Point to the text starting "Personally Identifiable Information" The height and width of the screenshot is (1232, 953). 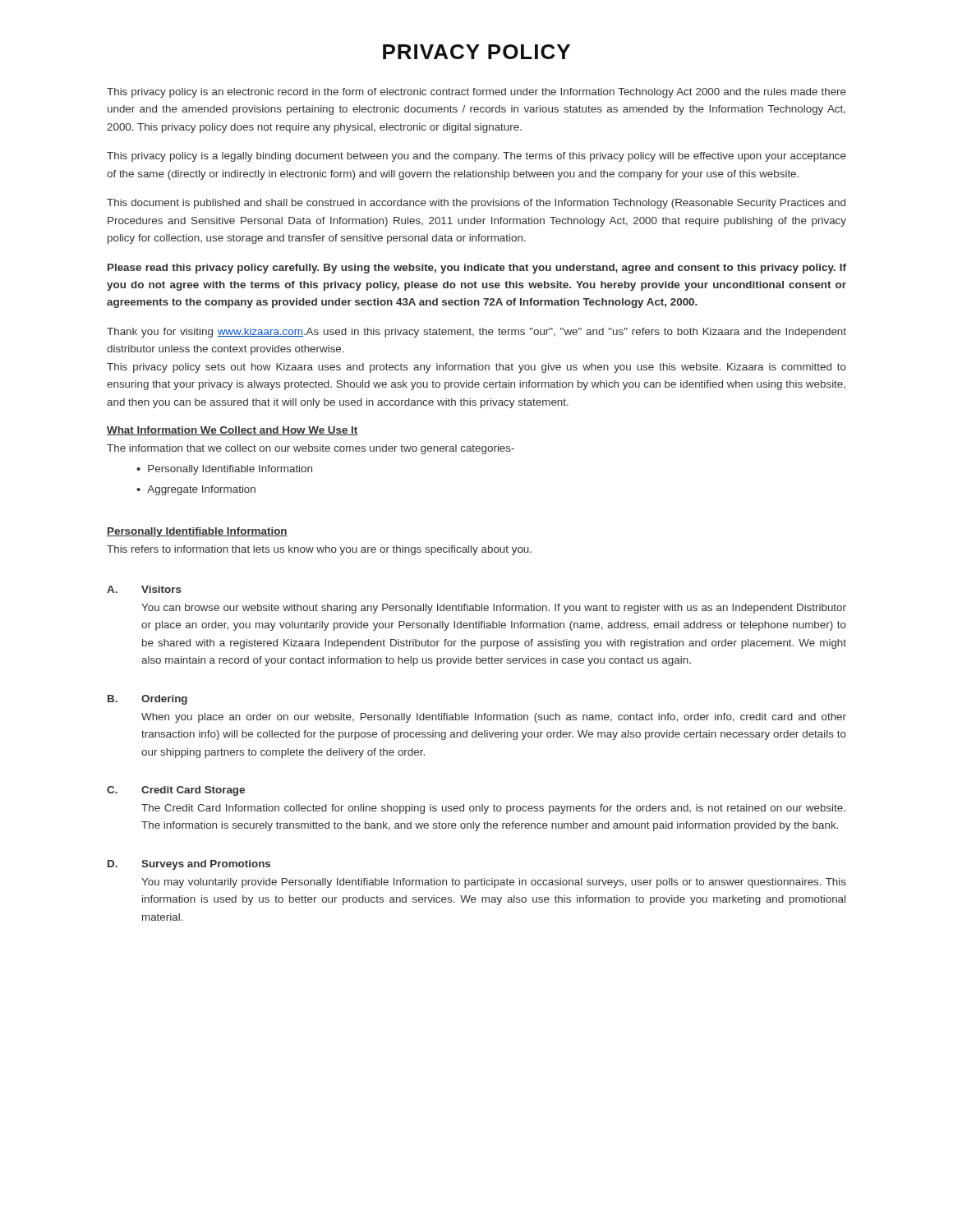click(197, 531)
